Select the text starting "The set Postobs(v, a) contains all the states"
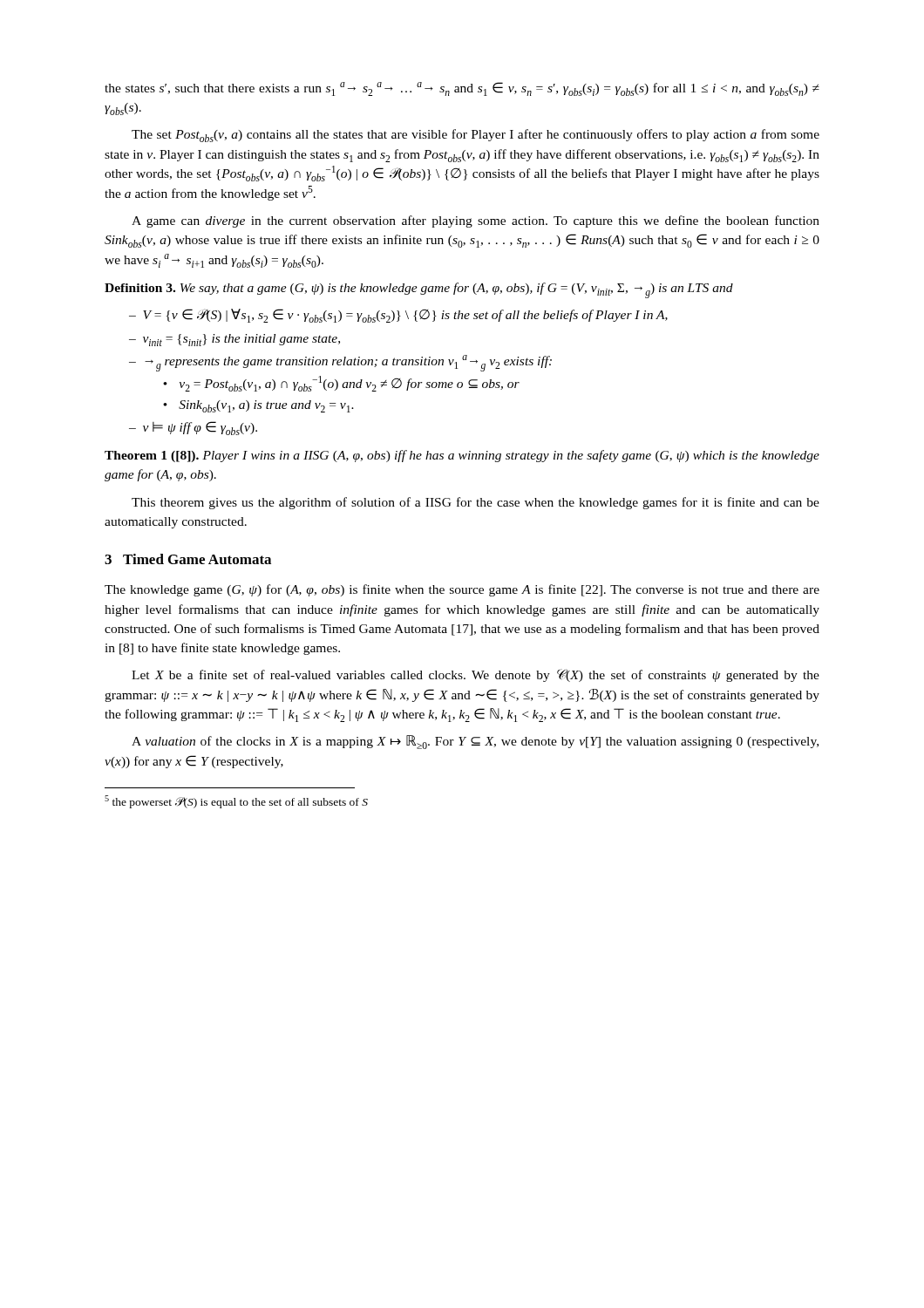This screenshot has height=1308, width=924. [462, 164]
